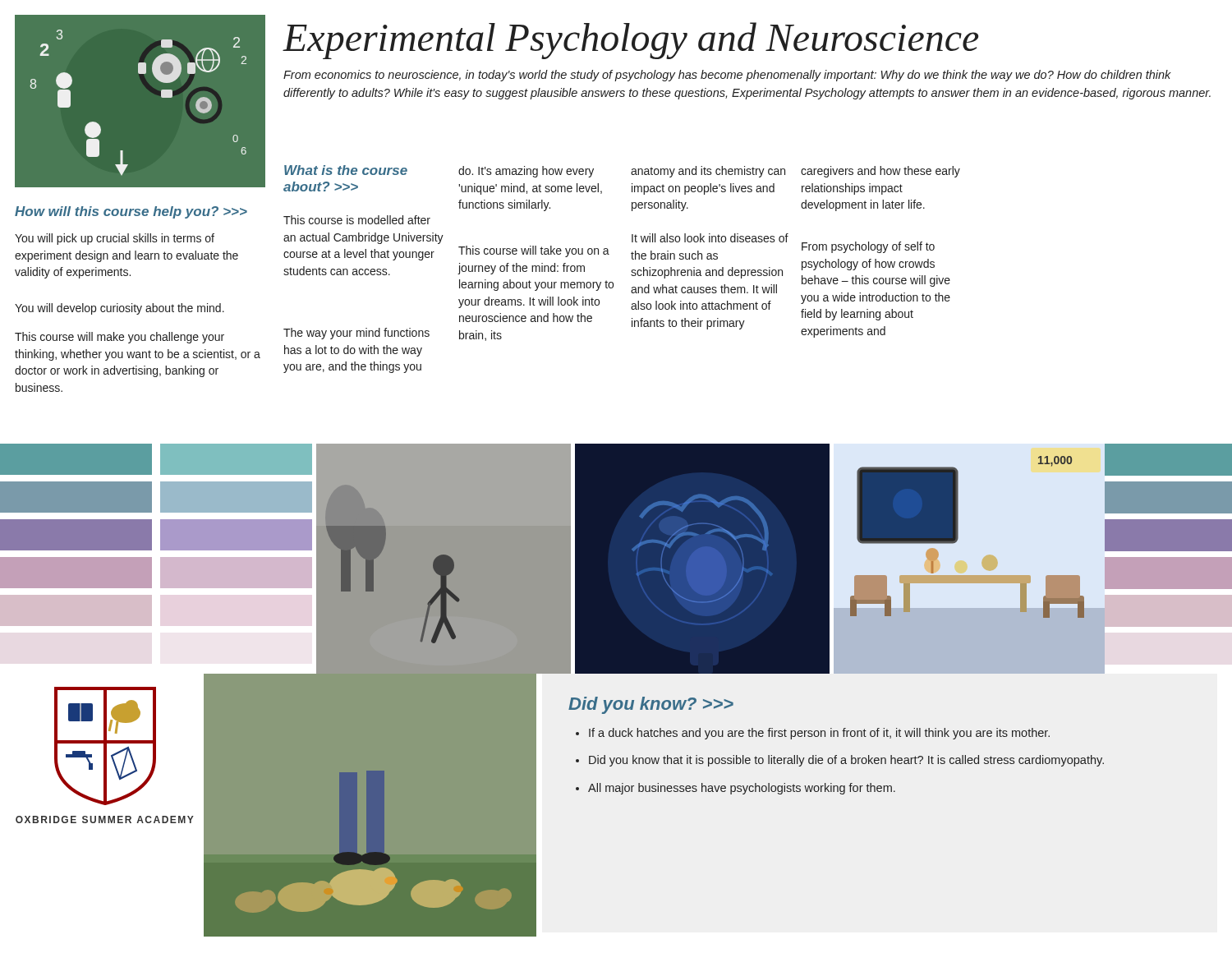Click on the region starting "Did you know that"

846,760
